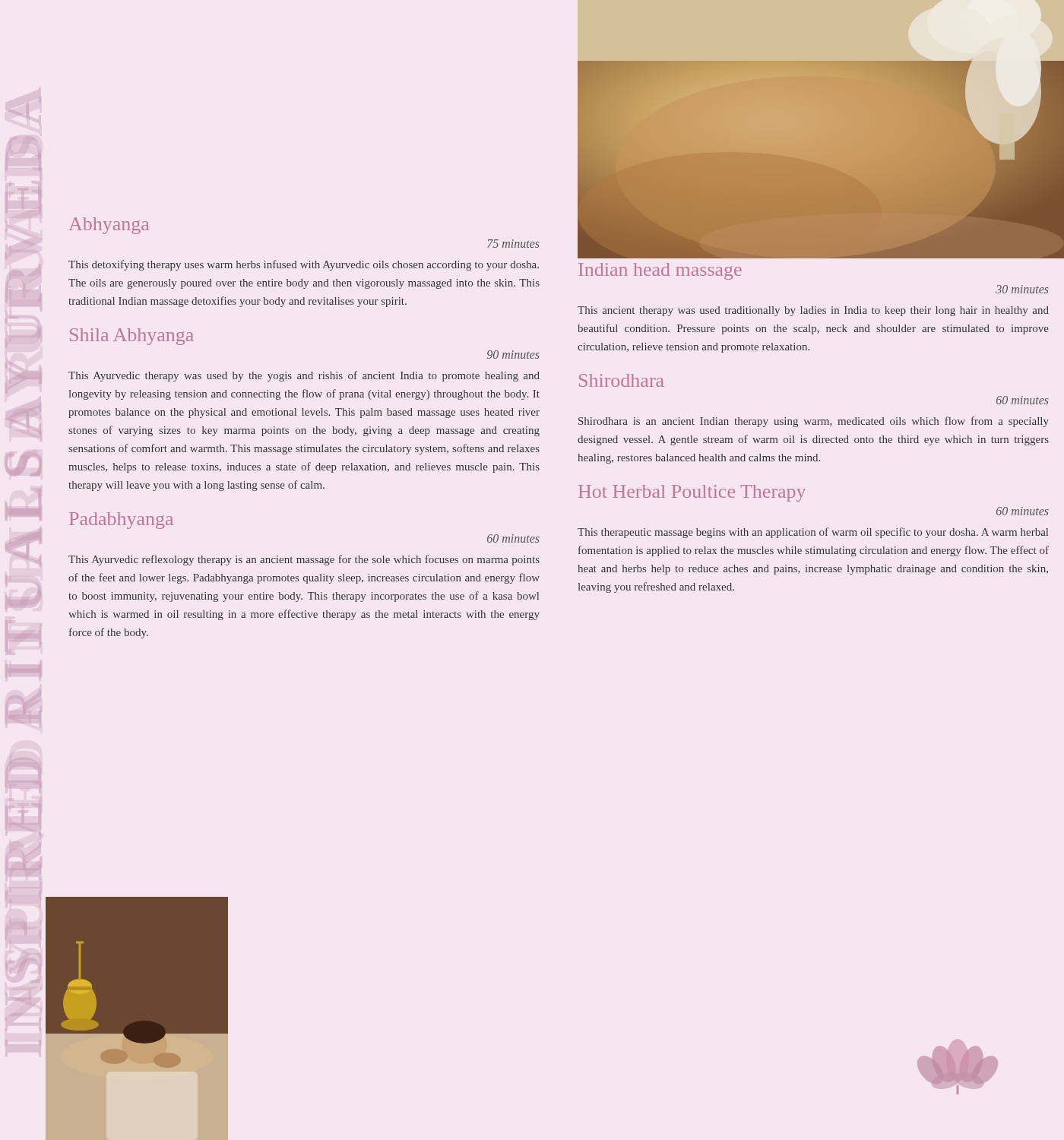Locate the section header that says "Hot Herbal Poultice Therapy"
The height and width of the screenshot is (1140, 1064).
[813, 492]
